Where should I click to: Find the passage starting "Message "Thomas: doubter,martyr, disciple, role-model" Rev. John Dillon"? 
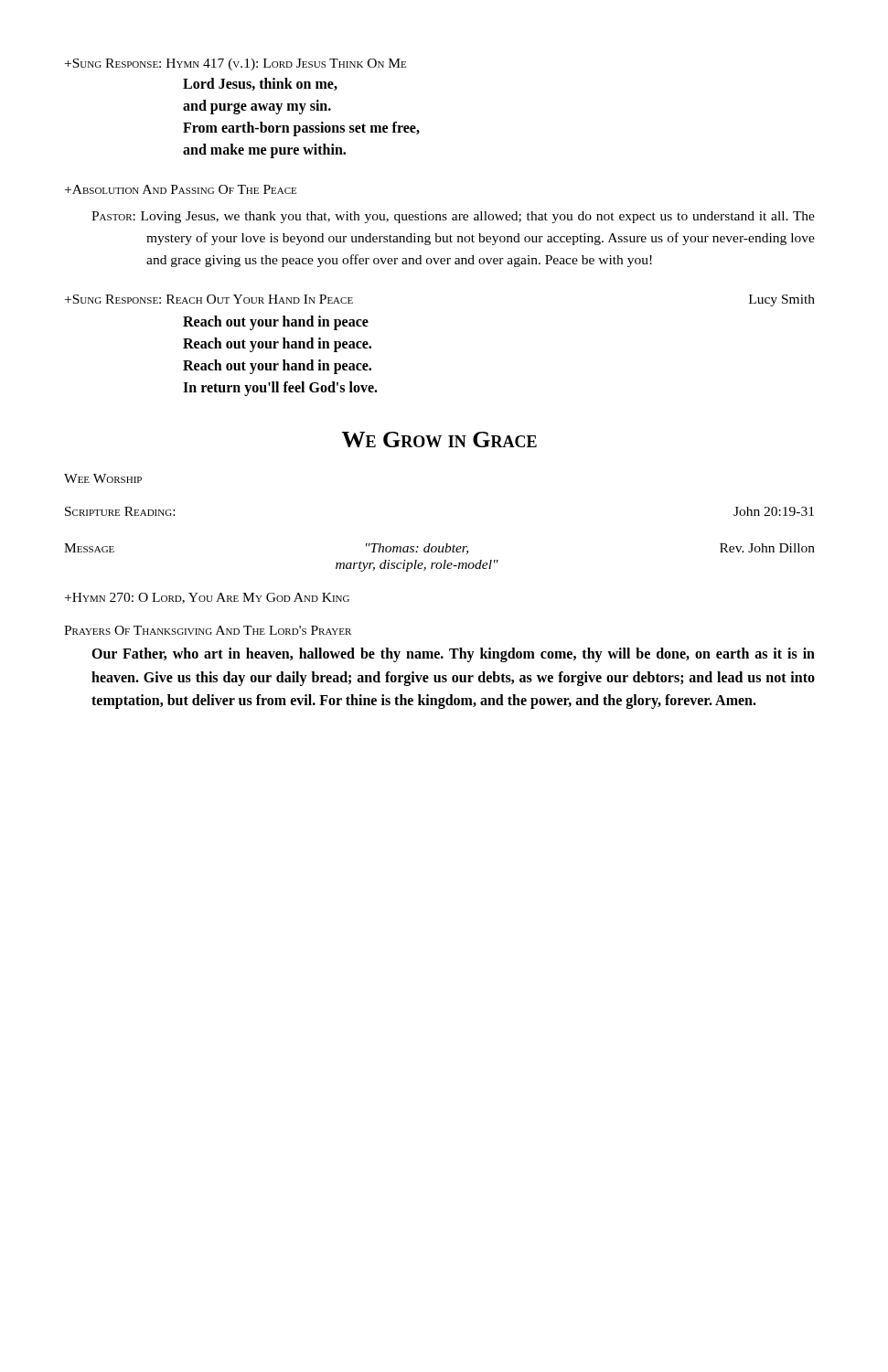click(439, 556)
